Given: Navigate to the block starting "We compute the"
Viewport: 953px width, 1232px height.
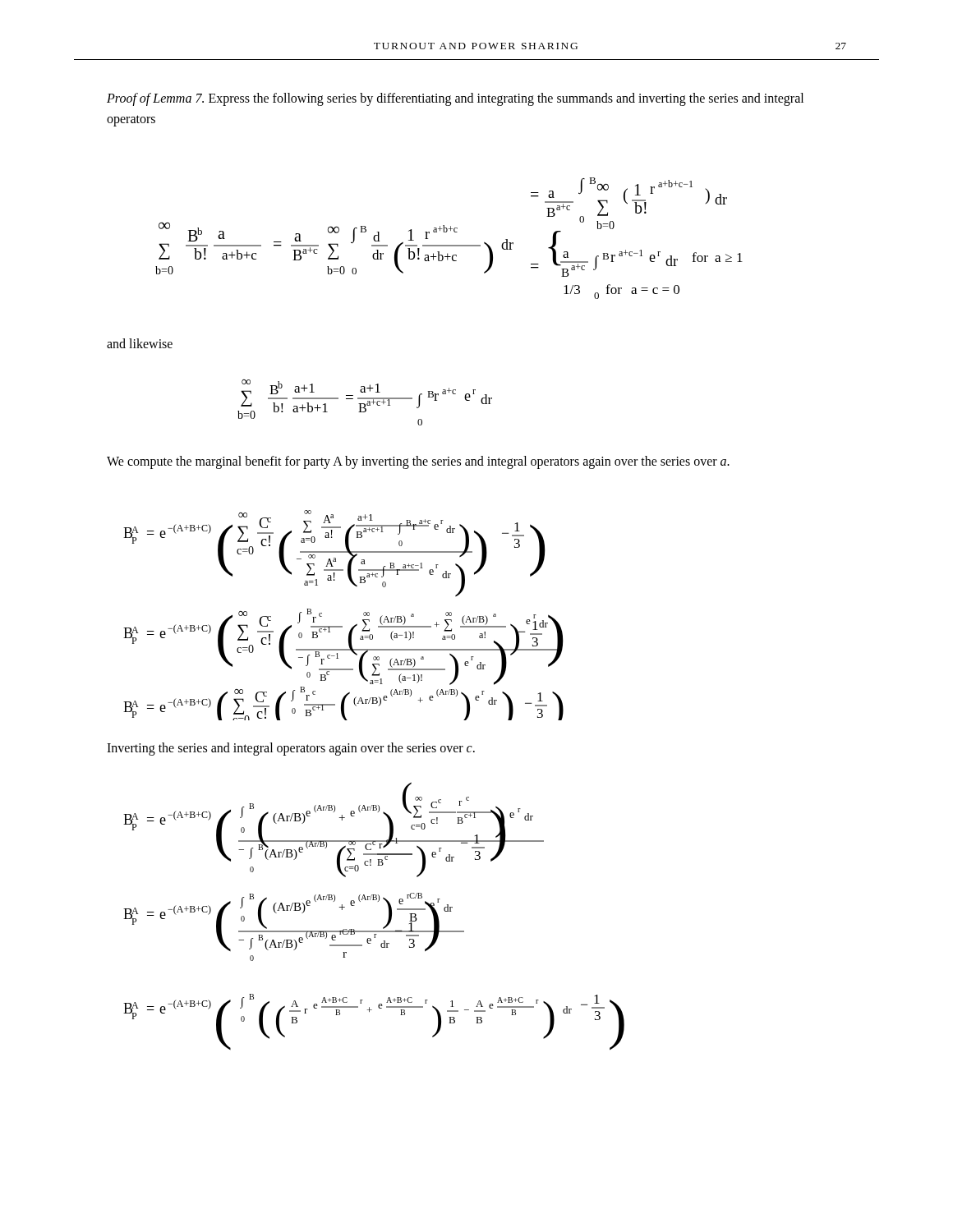Looking at the screenshot, I should [x=418, y=461].
